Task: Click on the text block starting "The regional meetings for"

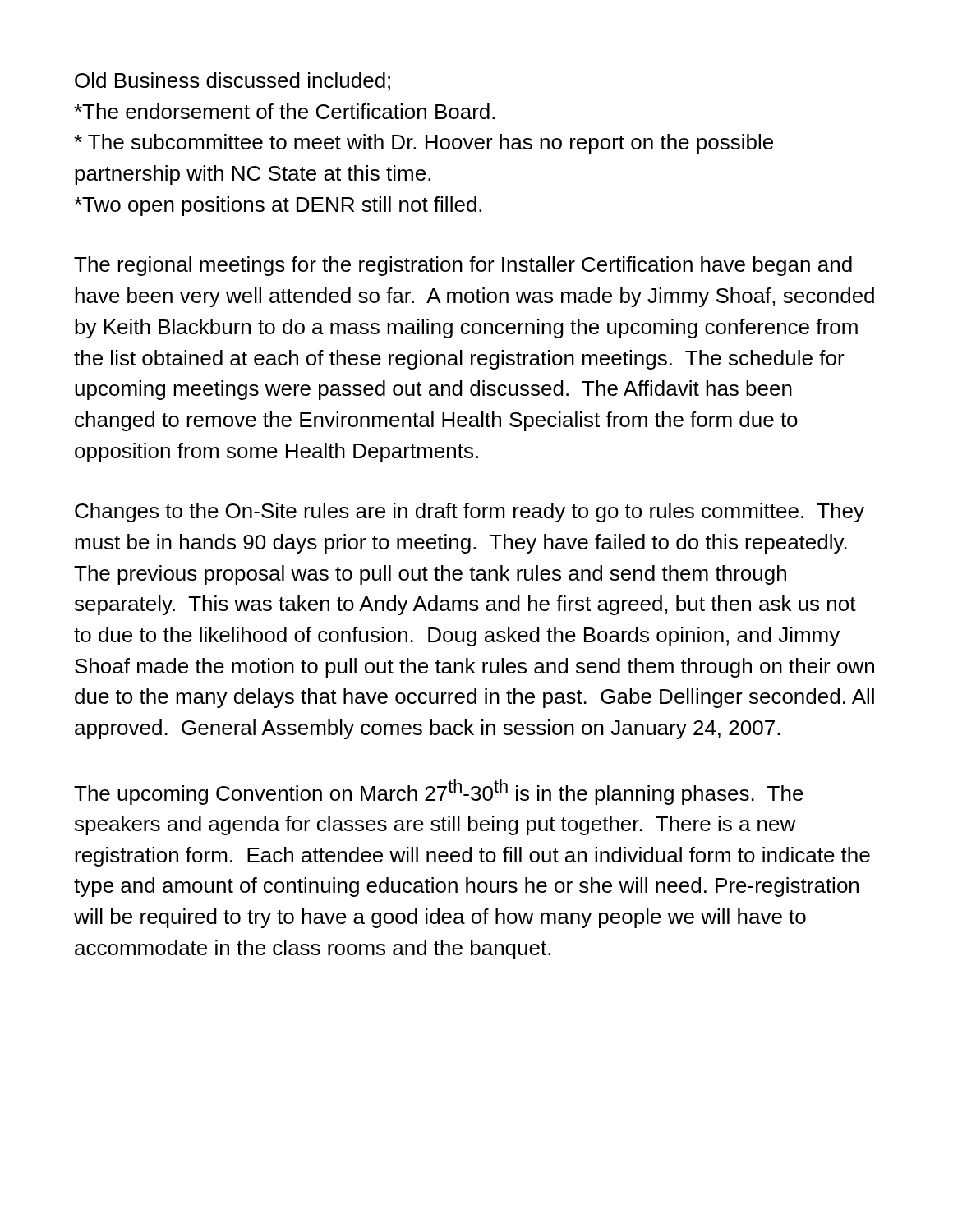Action: click(x=475, y=358)
